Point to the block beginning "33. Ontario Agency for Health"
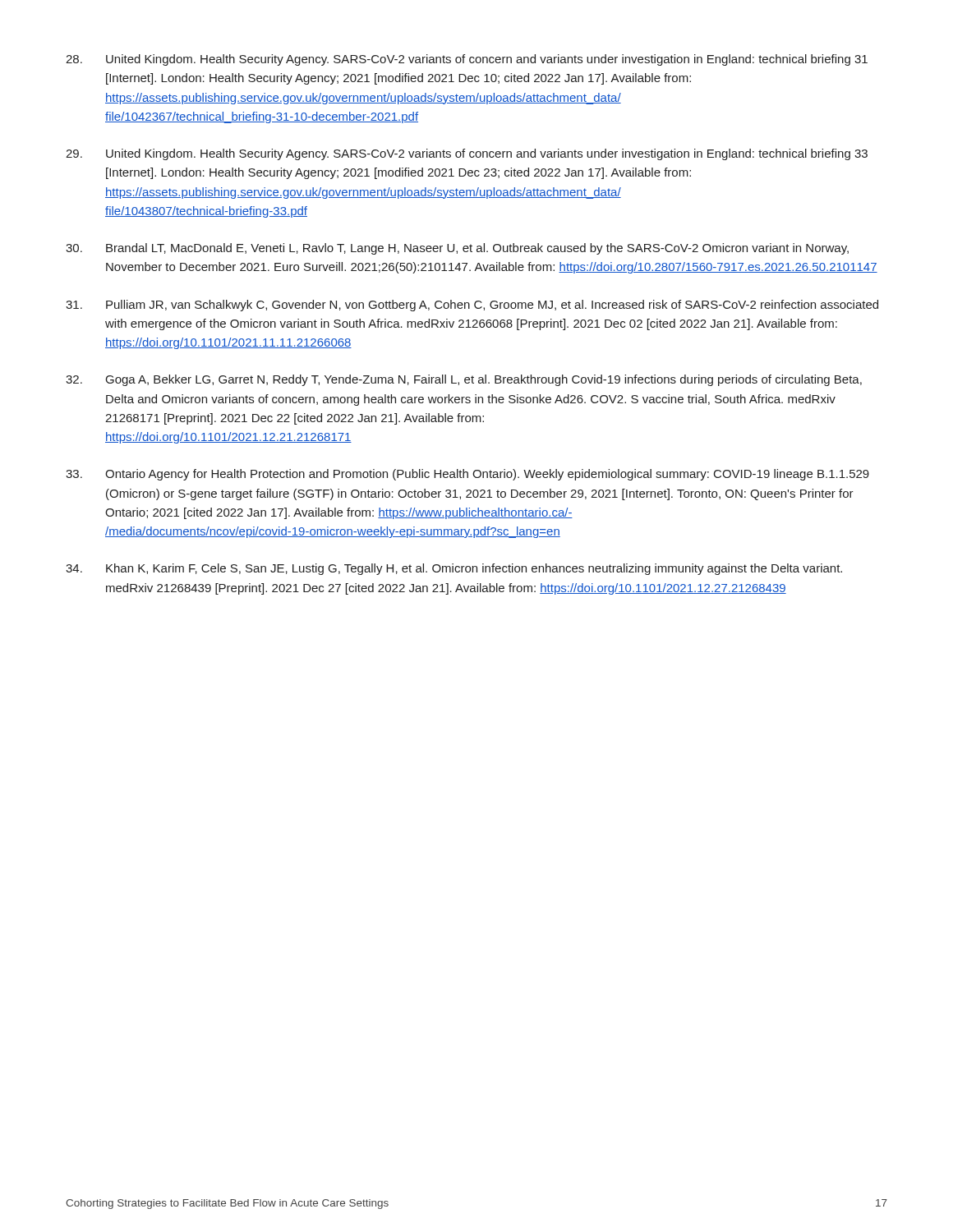The image size is (953, 1232). click(476, 502)
